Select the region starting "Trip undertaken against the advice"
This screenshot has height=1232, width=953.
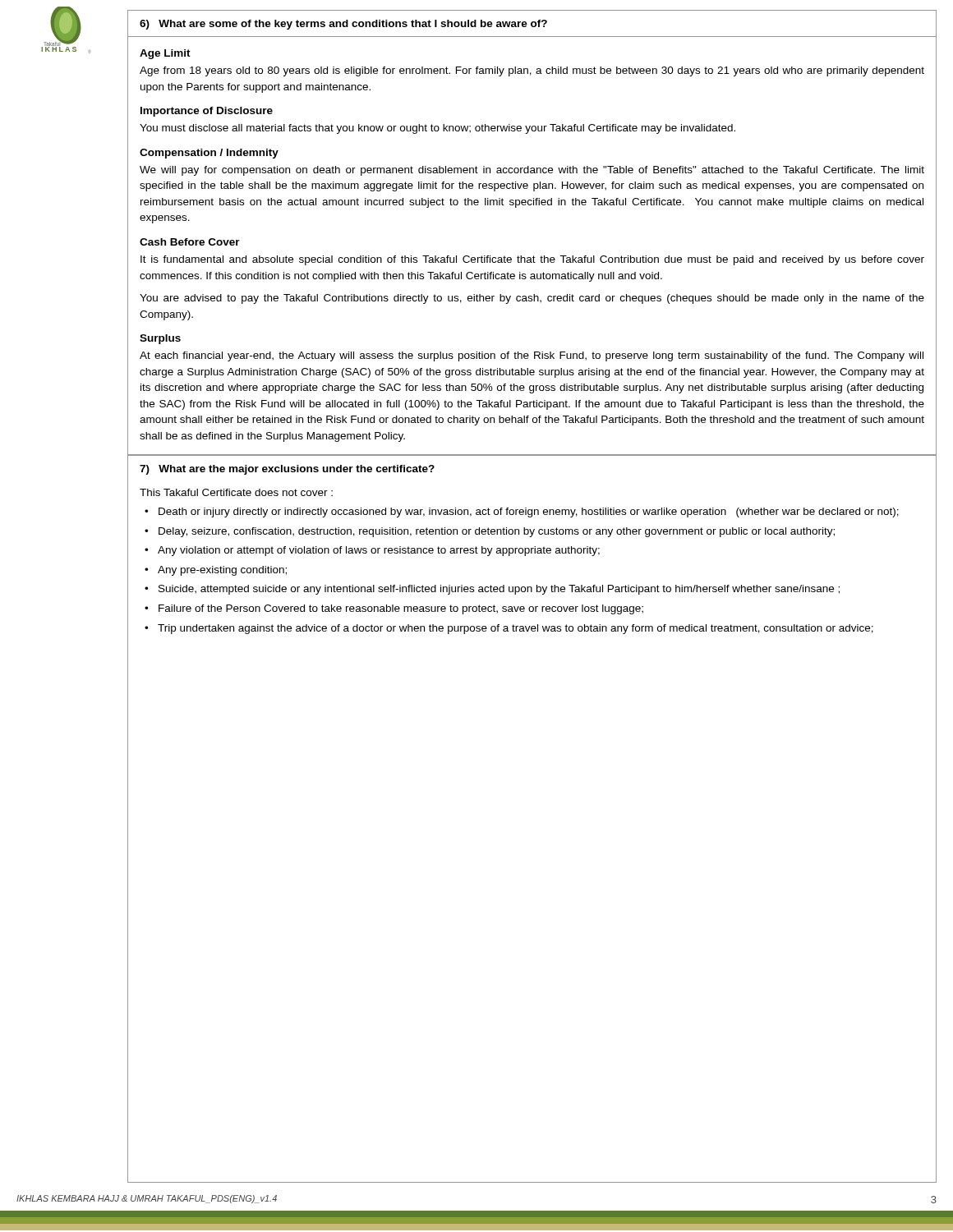(516, 627)
